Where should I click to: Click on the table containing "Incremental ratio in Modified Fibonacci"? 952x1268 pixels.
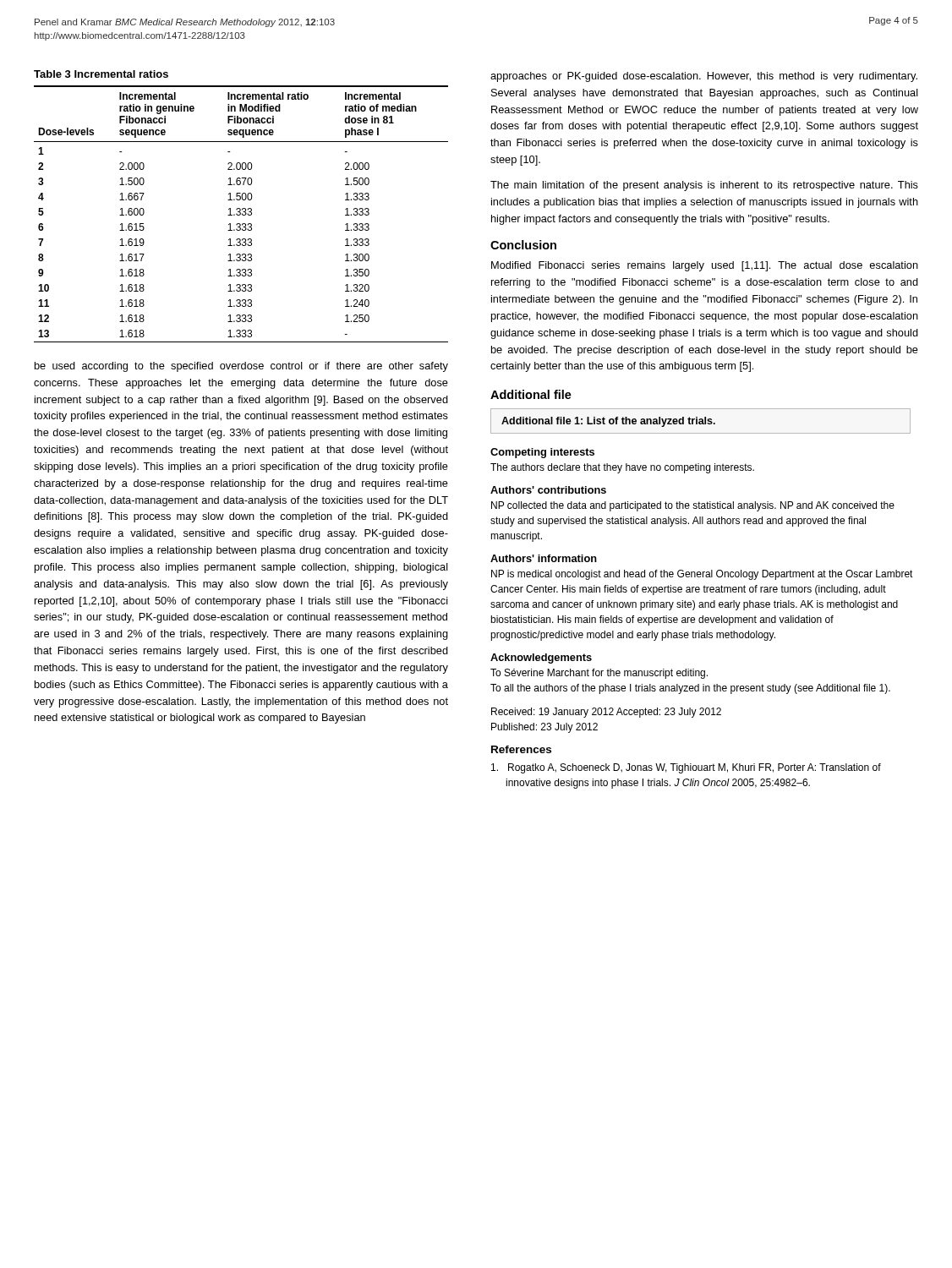[x=241, y=214]
